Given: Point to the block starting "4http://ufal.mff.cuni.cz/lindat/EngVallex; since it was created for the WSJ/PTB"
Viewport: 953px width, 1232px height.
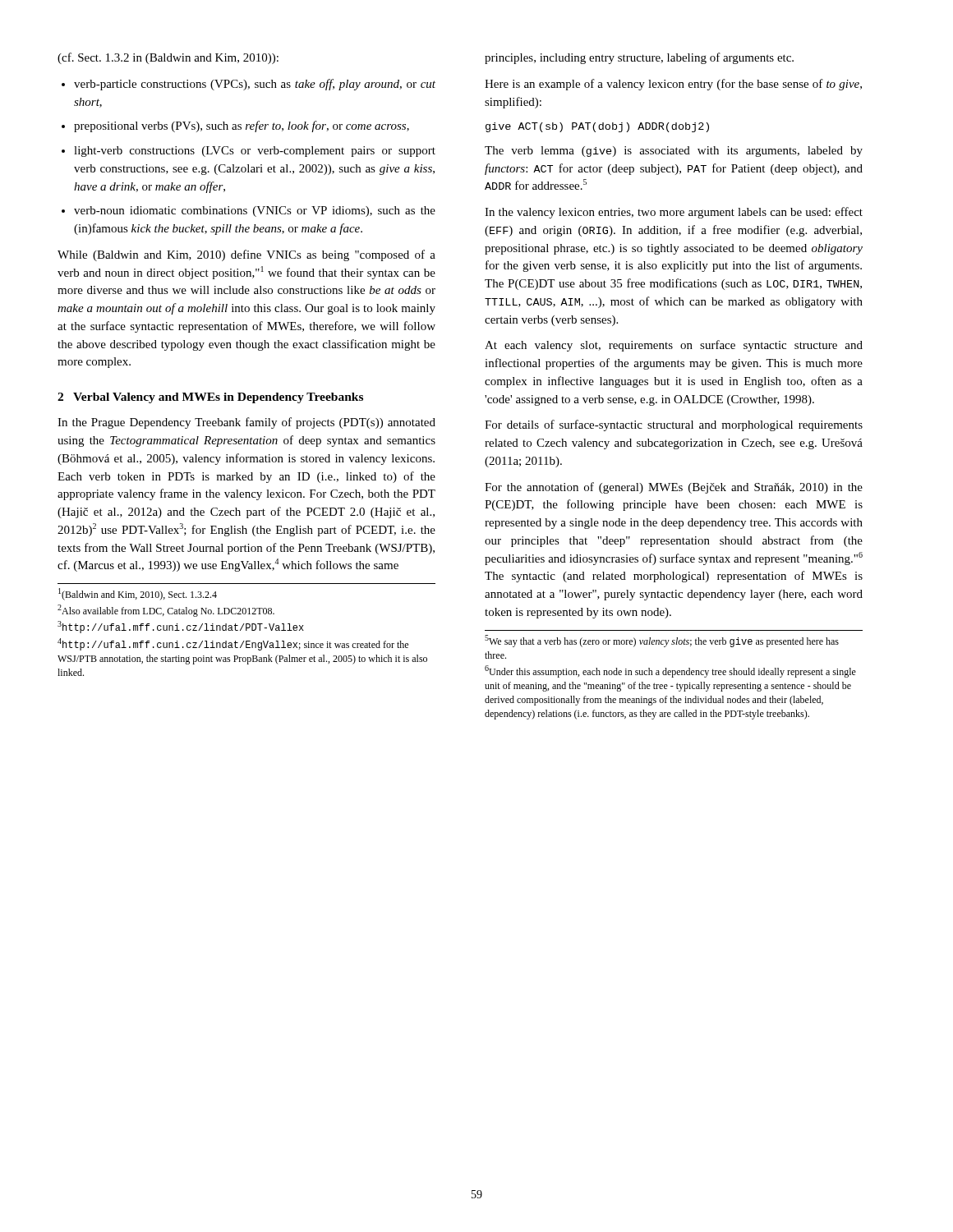Looking at the screenshot, I should (243, 658).
